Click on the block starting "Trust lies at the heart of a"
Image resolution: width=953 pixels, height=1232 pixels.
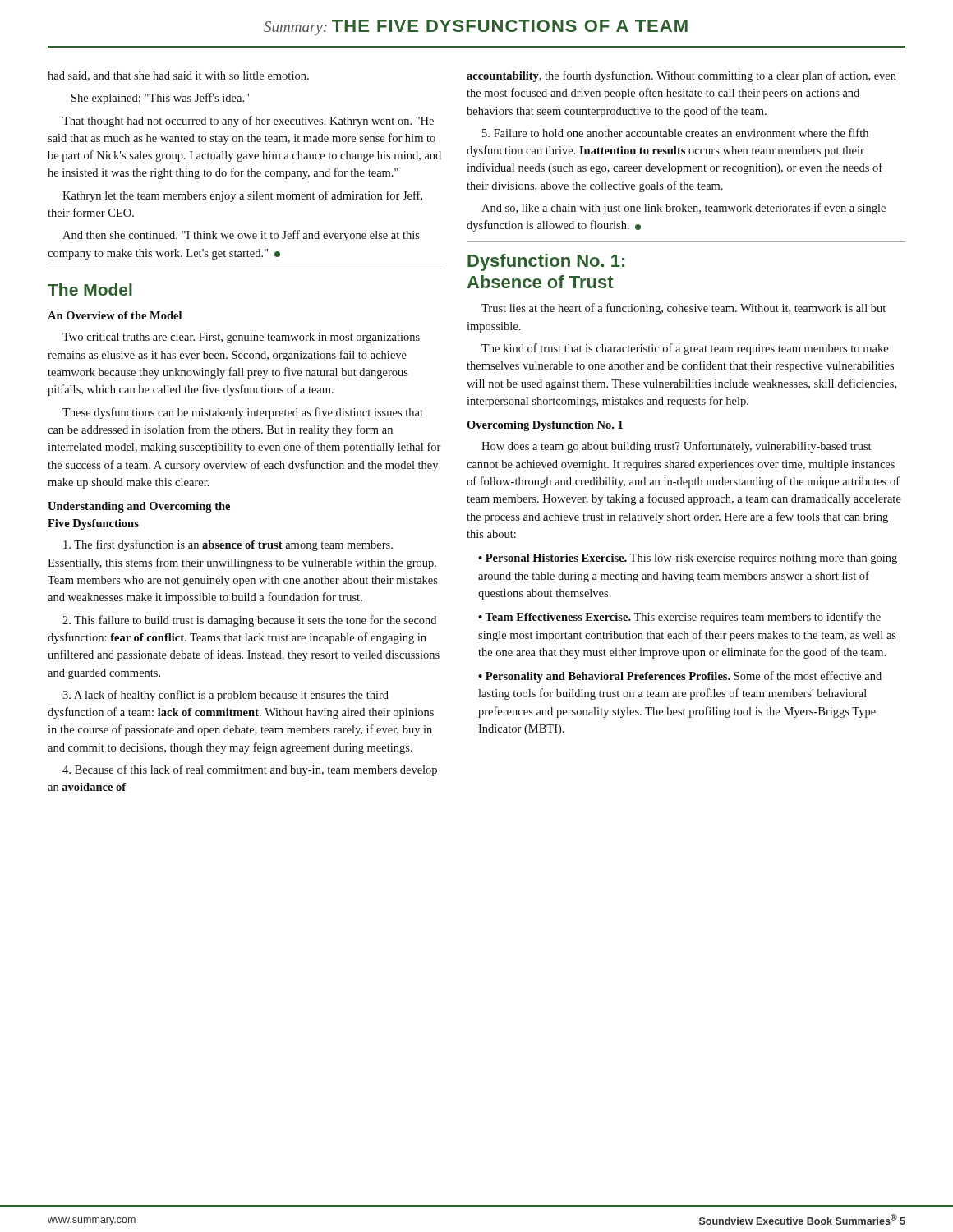686,355
